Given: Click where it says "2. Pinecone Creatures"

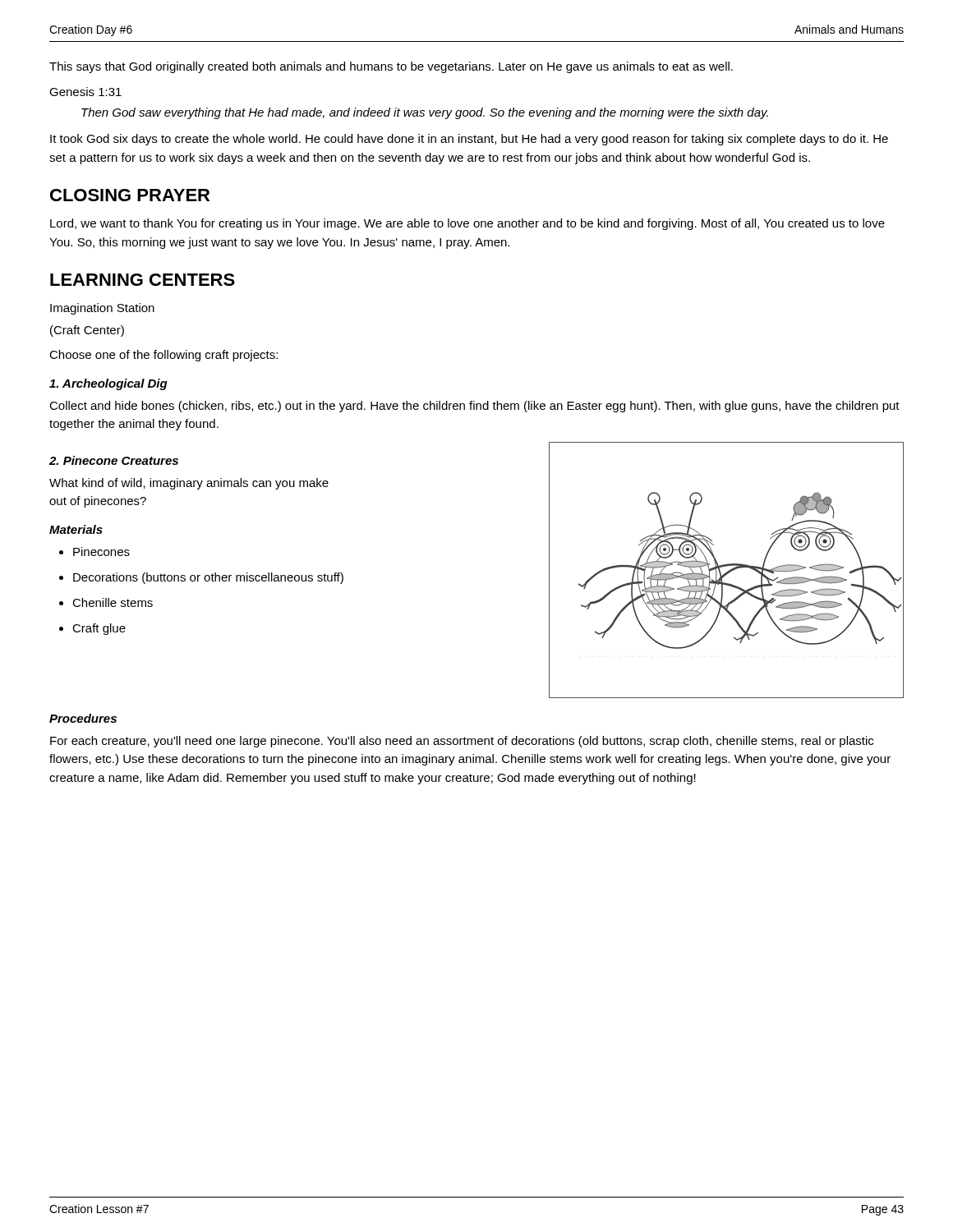Looking at the screenshot, I should (114, 460).
